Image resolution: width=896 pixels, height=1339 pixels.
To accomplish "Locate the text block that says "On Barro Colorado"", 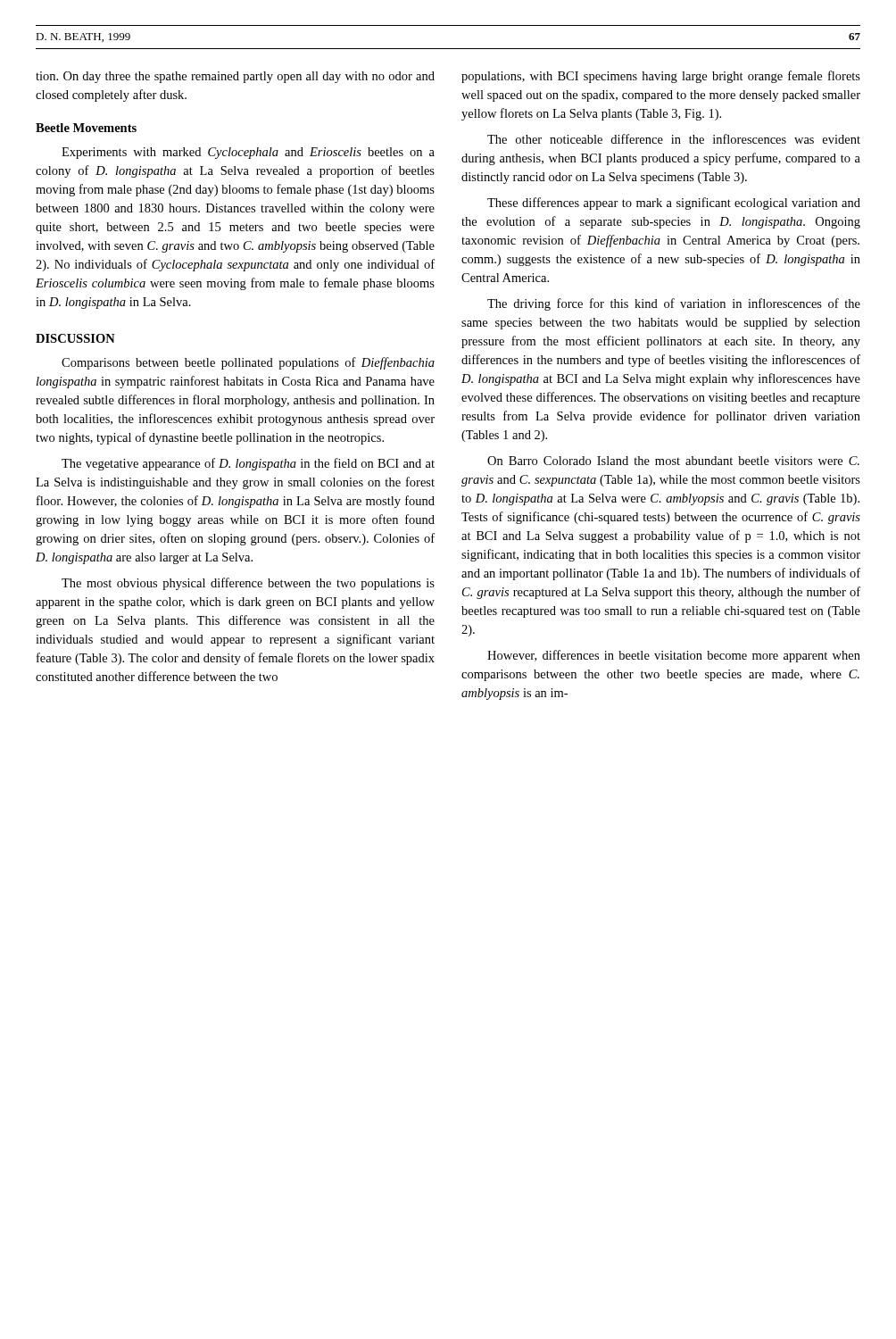I will (661, 546).
